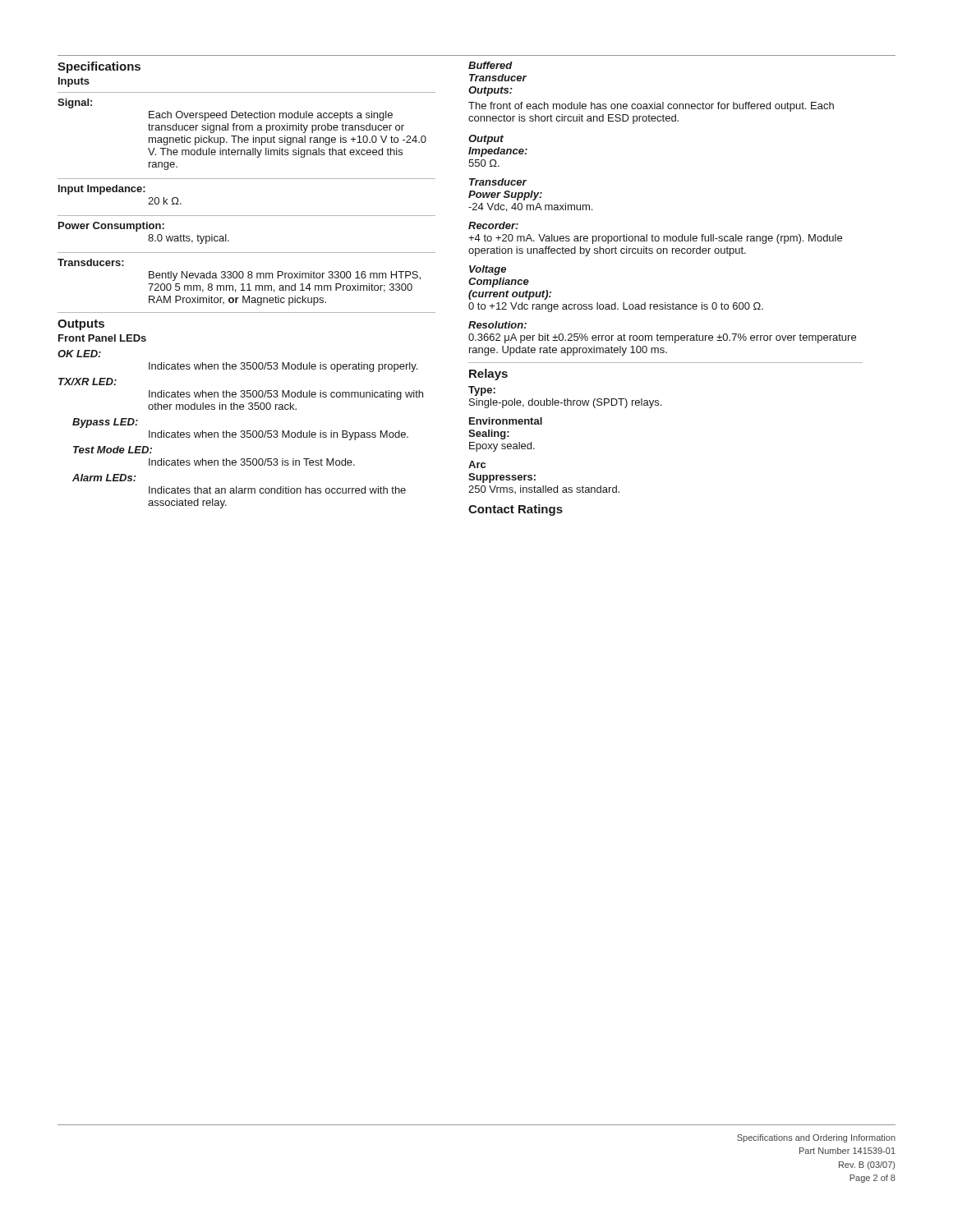
Task: Where is the passage that starts "Signal: Each Overspeed Detection module accepts"?
Action: (x=246, y=134)
